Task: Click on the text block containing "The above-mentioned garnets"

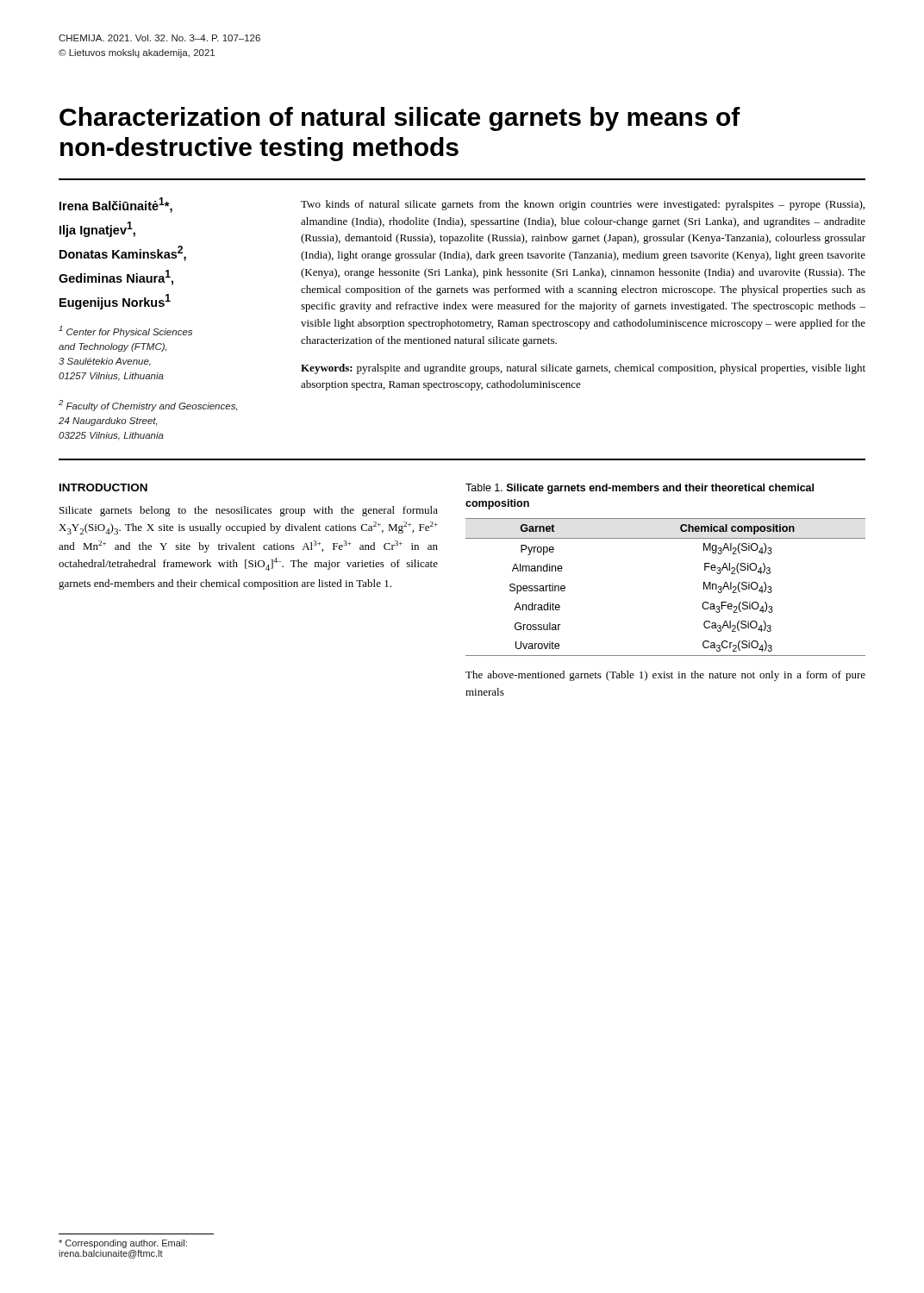Action: pyautogui.click(x=665, y=683)
